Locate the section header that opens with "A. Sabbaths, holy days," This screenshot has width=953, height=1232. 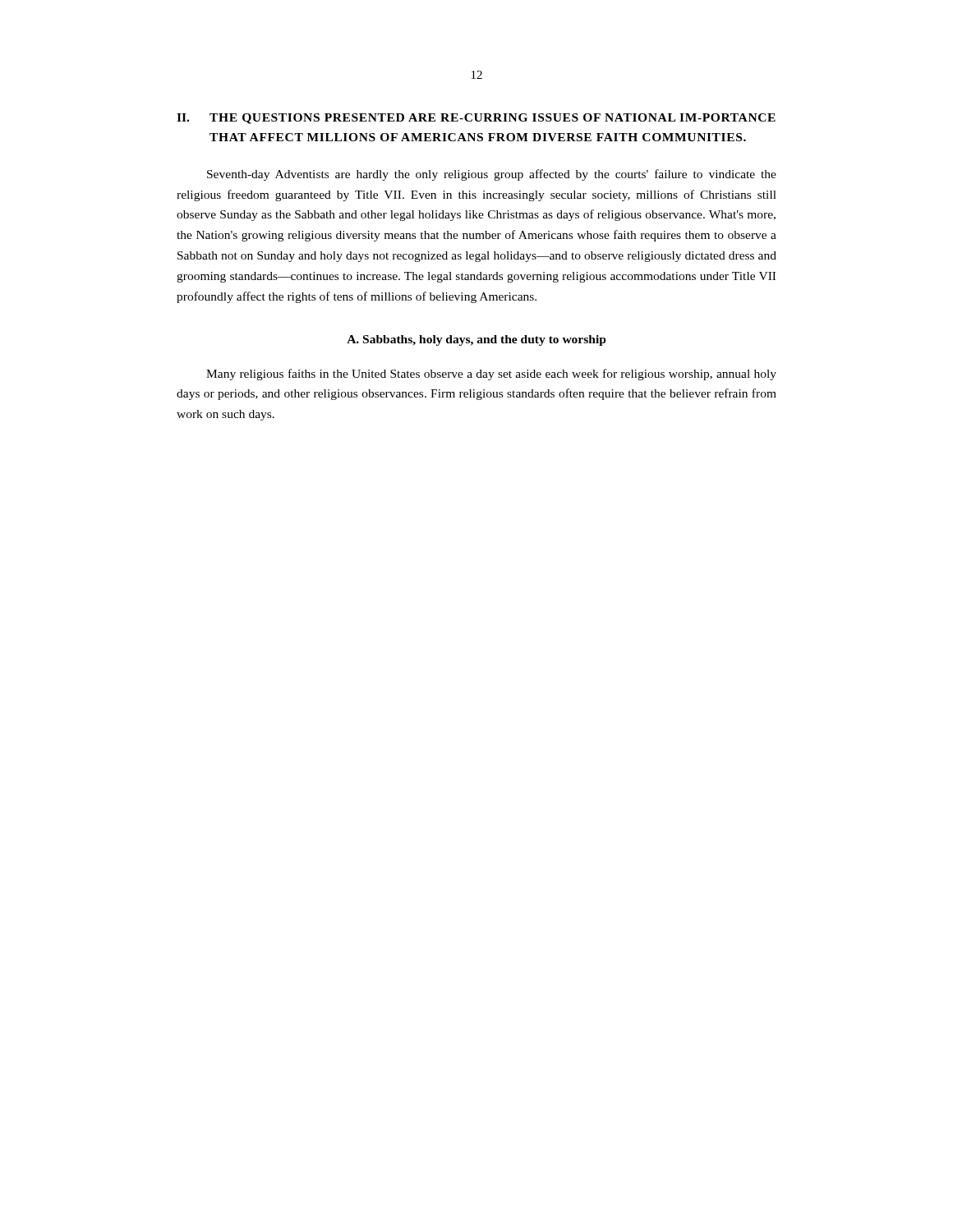coord(476,339)
